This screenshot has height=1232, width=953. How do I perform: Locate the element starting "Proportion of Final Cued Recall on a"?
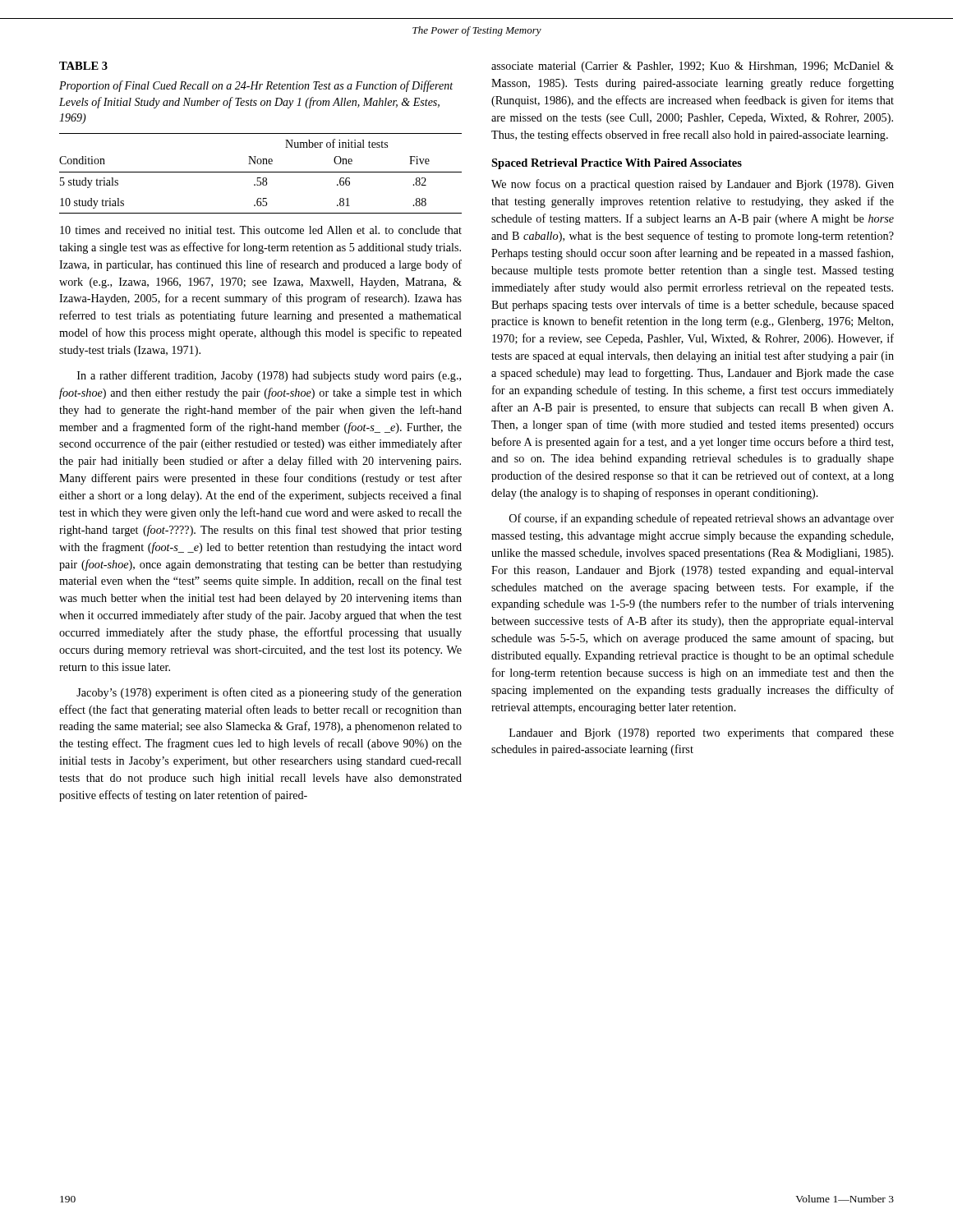[x=256, y=102]
